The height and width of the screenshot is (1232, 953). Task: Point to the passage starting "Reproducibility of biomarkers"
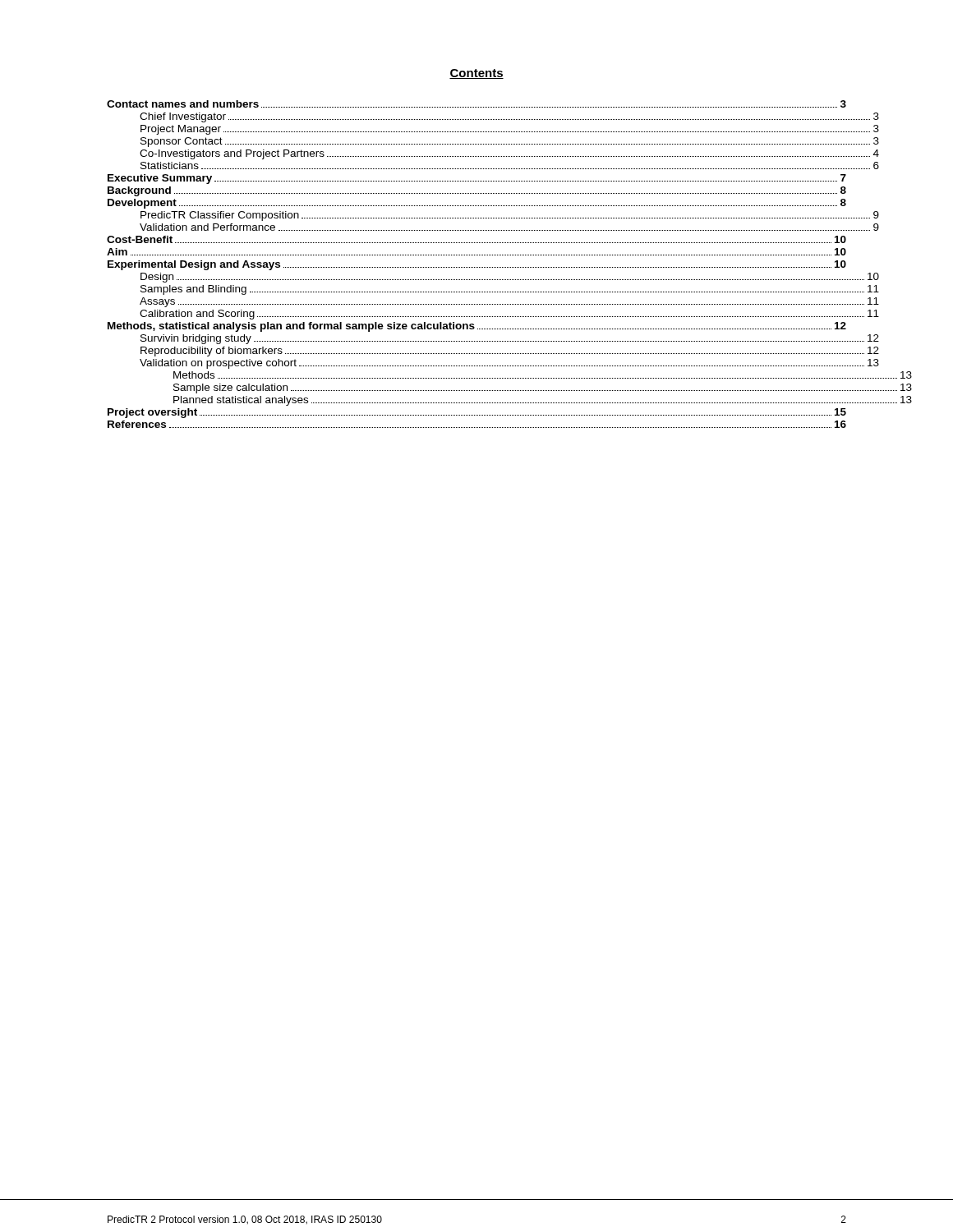pos(476,350)
